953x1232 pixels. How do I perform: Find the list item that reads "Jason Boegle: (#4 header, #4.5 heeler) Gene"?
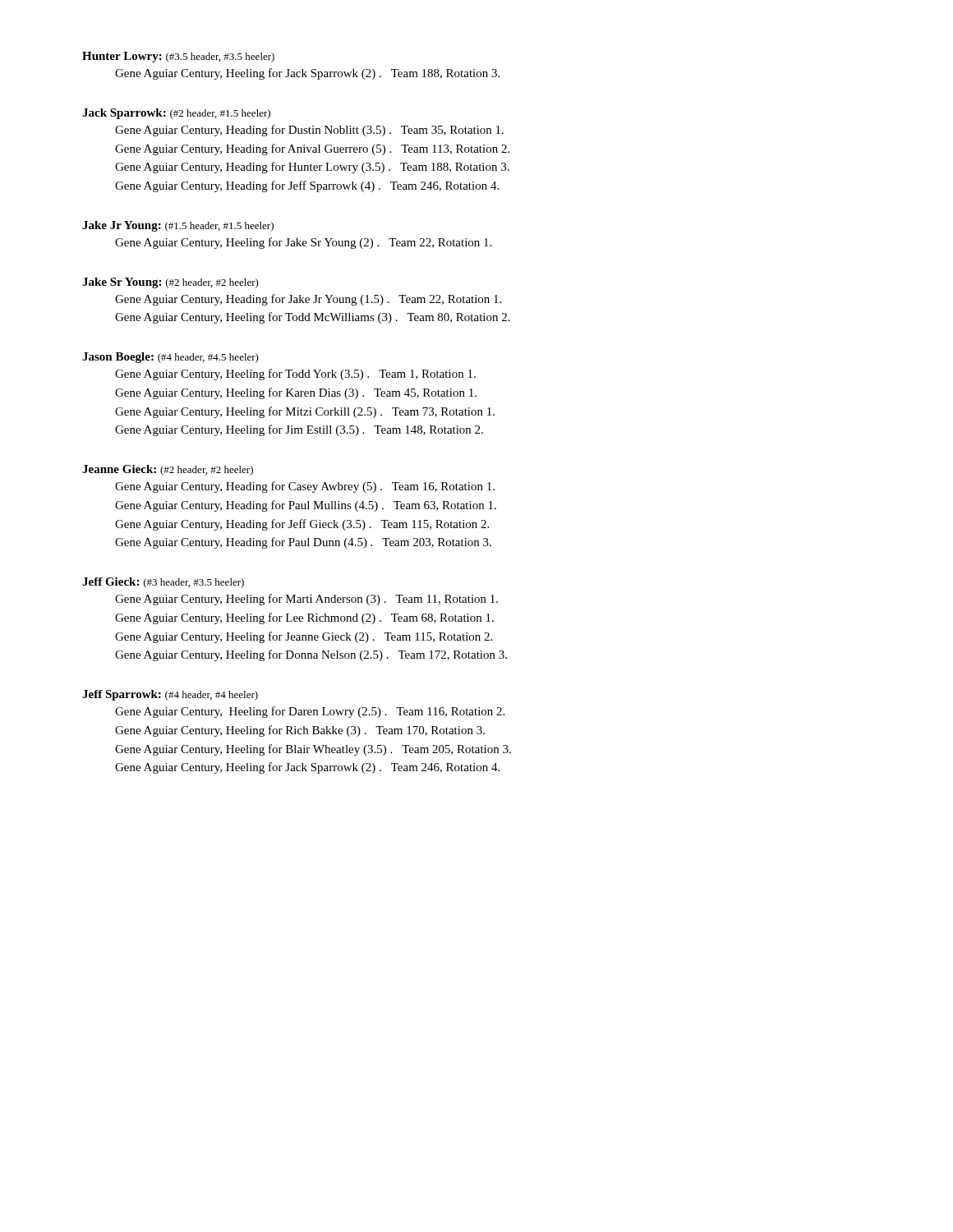tap(476, 395)
